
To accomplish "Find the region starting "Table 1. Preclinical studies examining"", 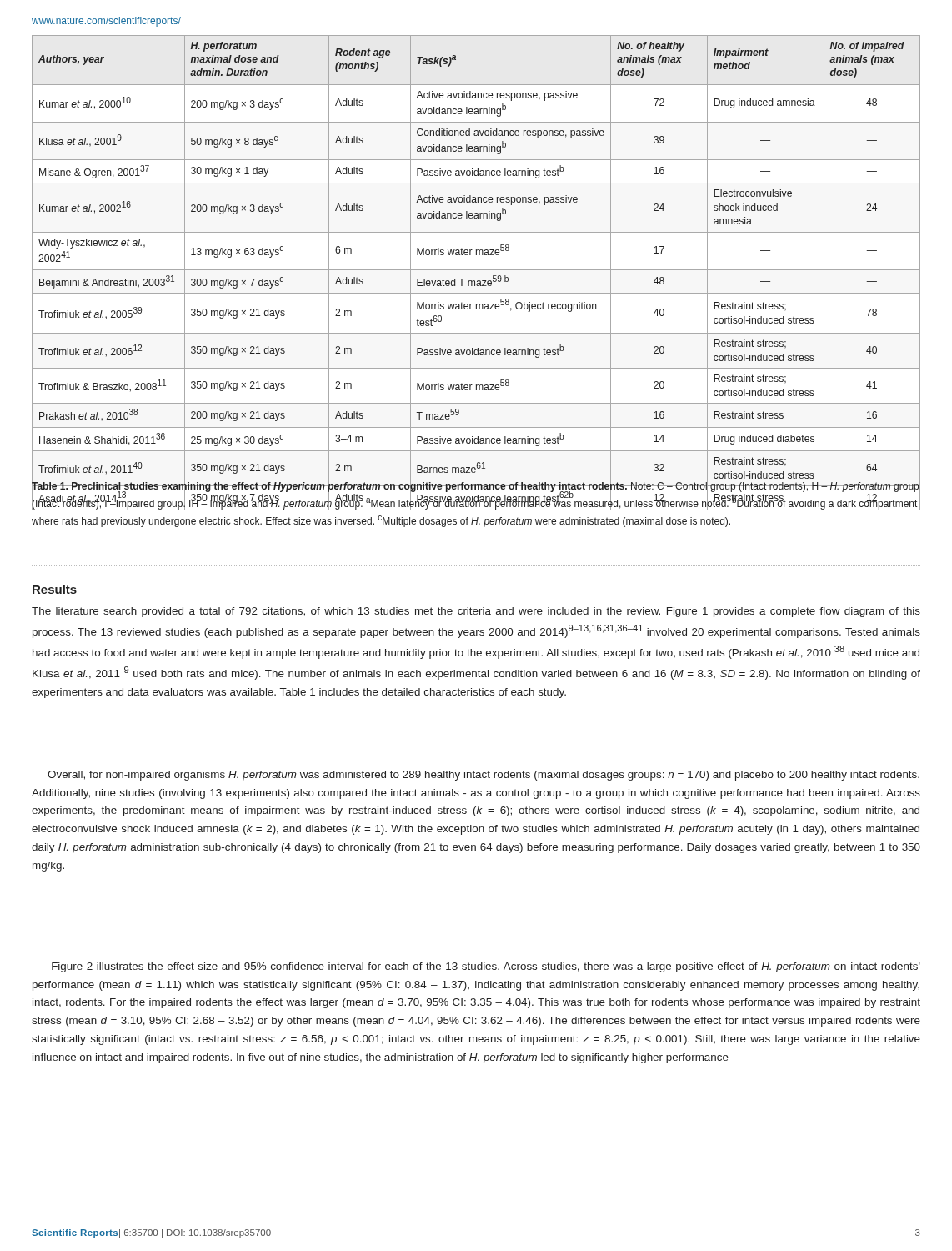I will (476, 504).
